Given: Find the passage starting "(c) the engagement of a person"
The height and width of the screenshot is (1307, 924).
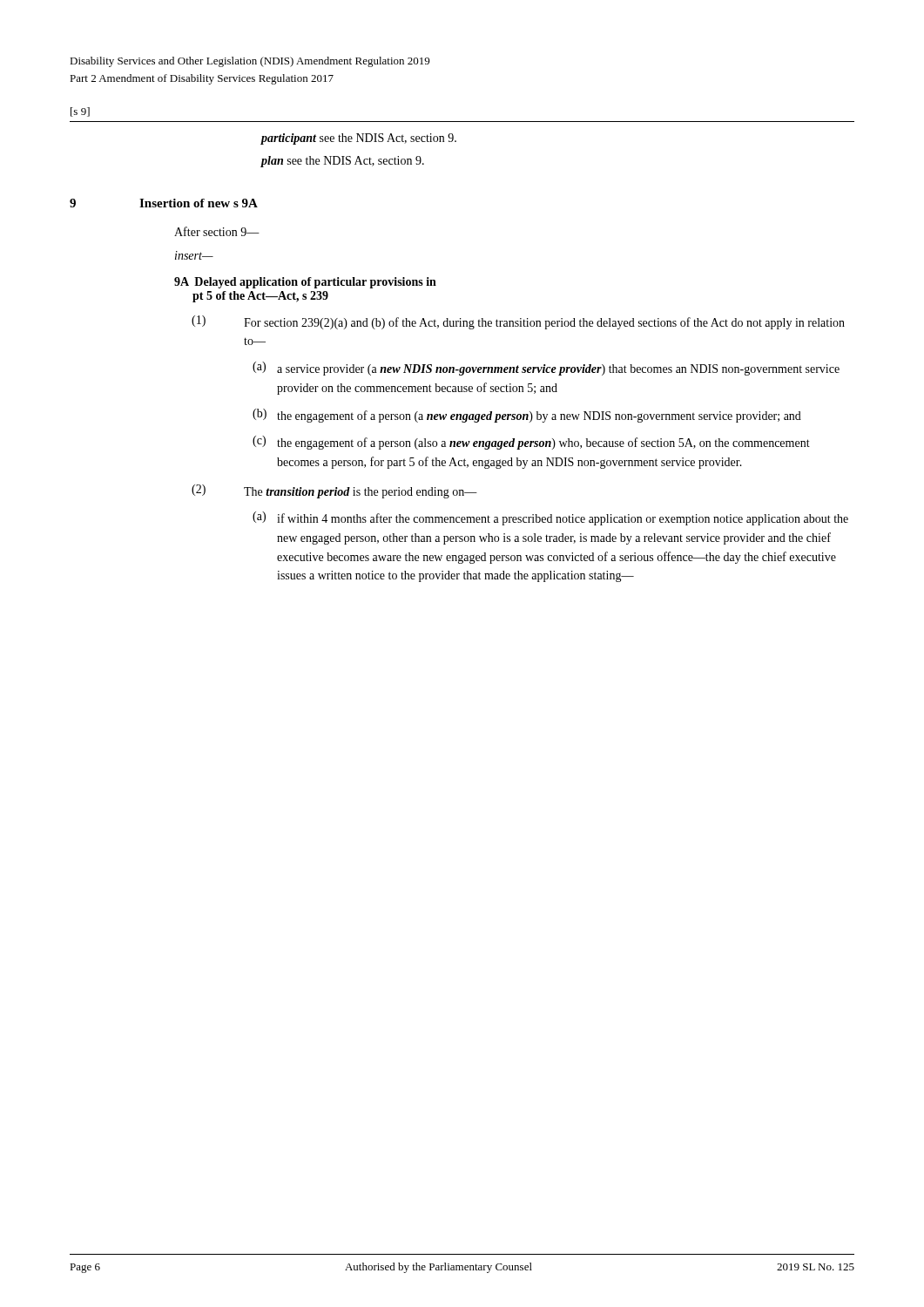Looking at the screenshot, I should 553,453.
